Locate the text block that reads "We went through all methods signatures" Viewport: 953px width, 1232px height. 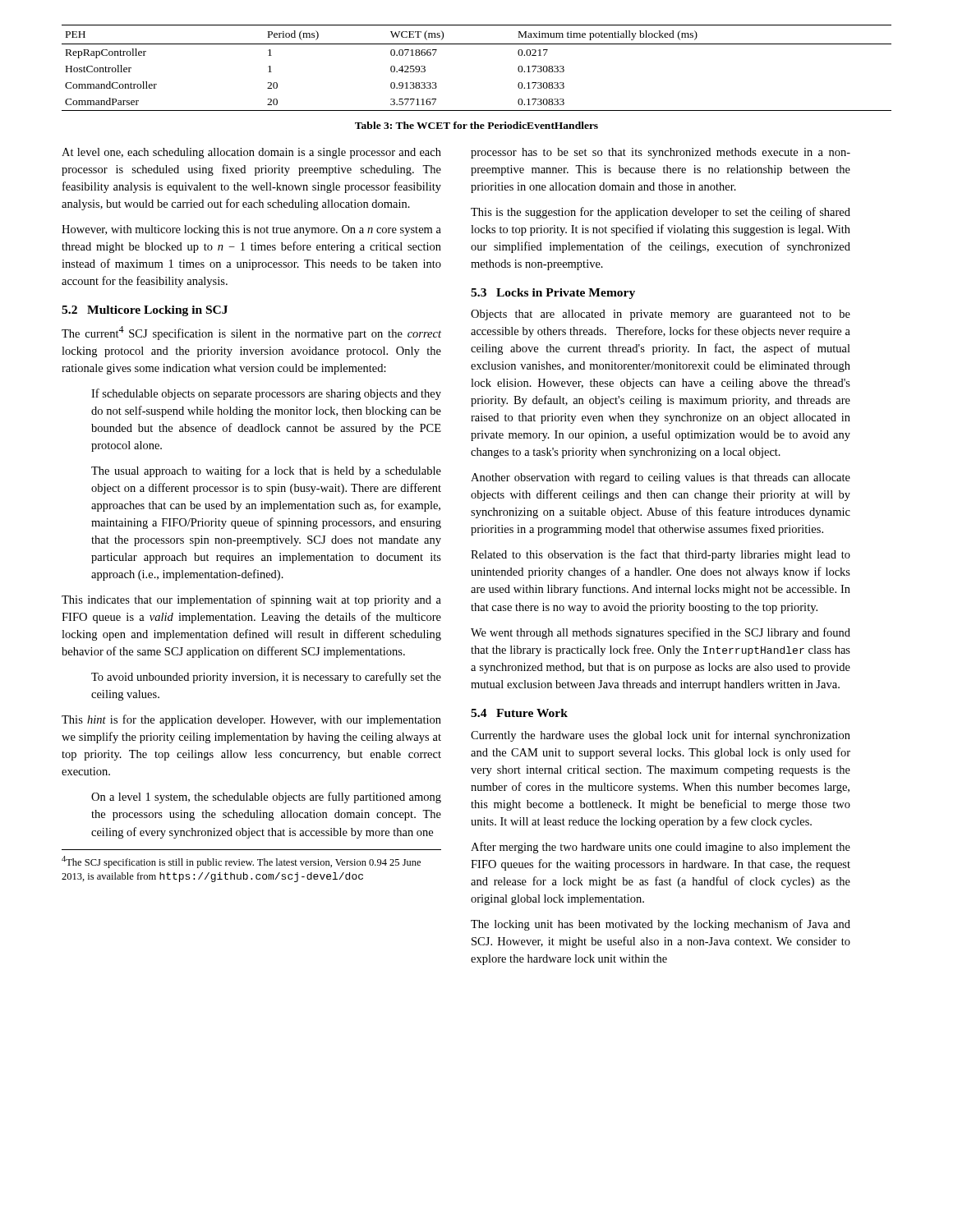click(661, 659)
